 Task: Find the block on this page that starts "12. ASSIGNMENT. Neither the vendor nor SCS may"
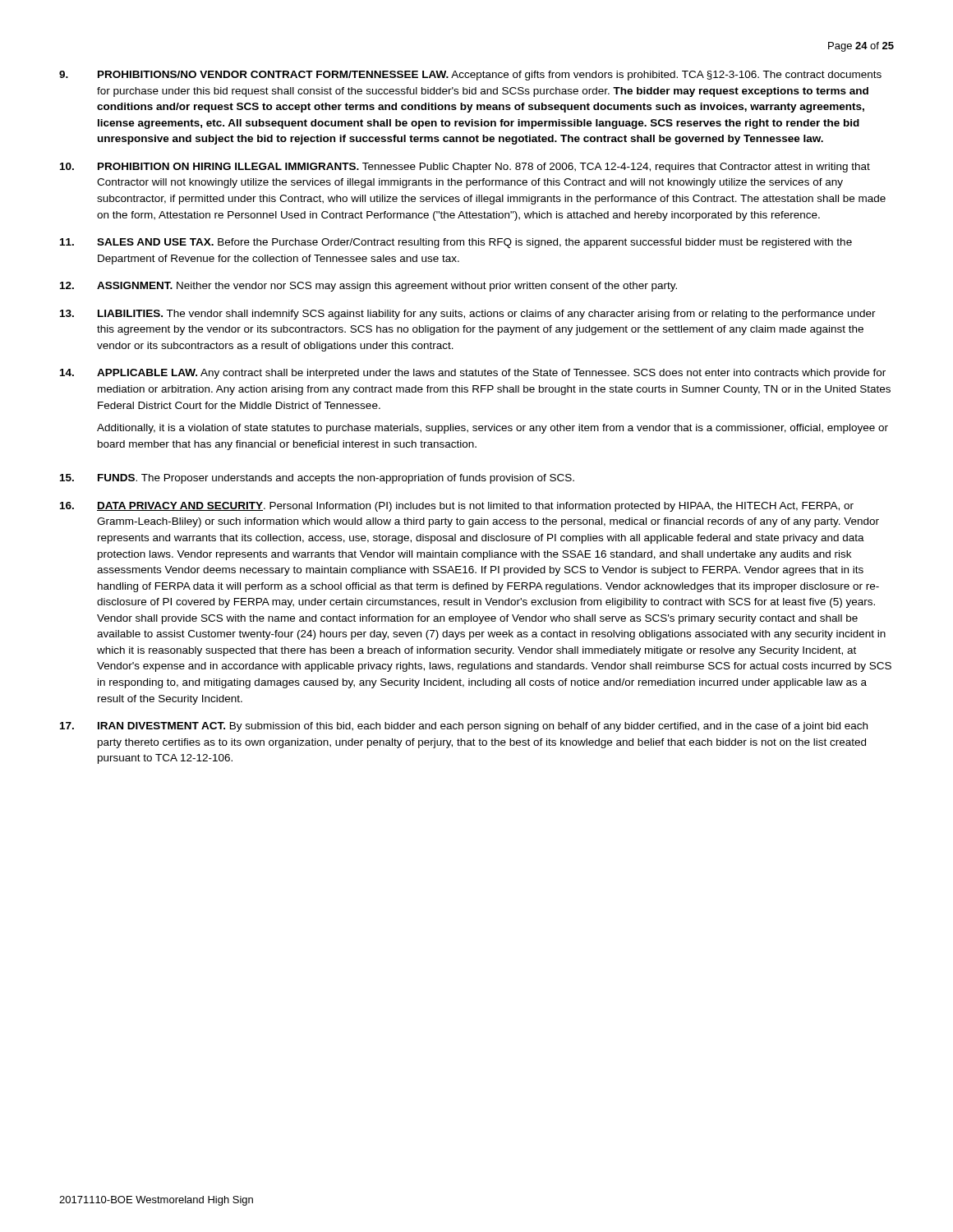pos(476,286)
